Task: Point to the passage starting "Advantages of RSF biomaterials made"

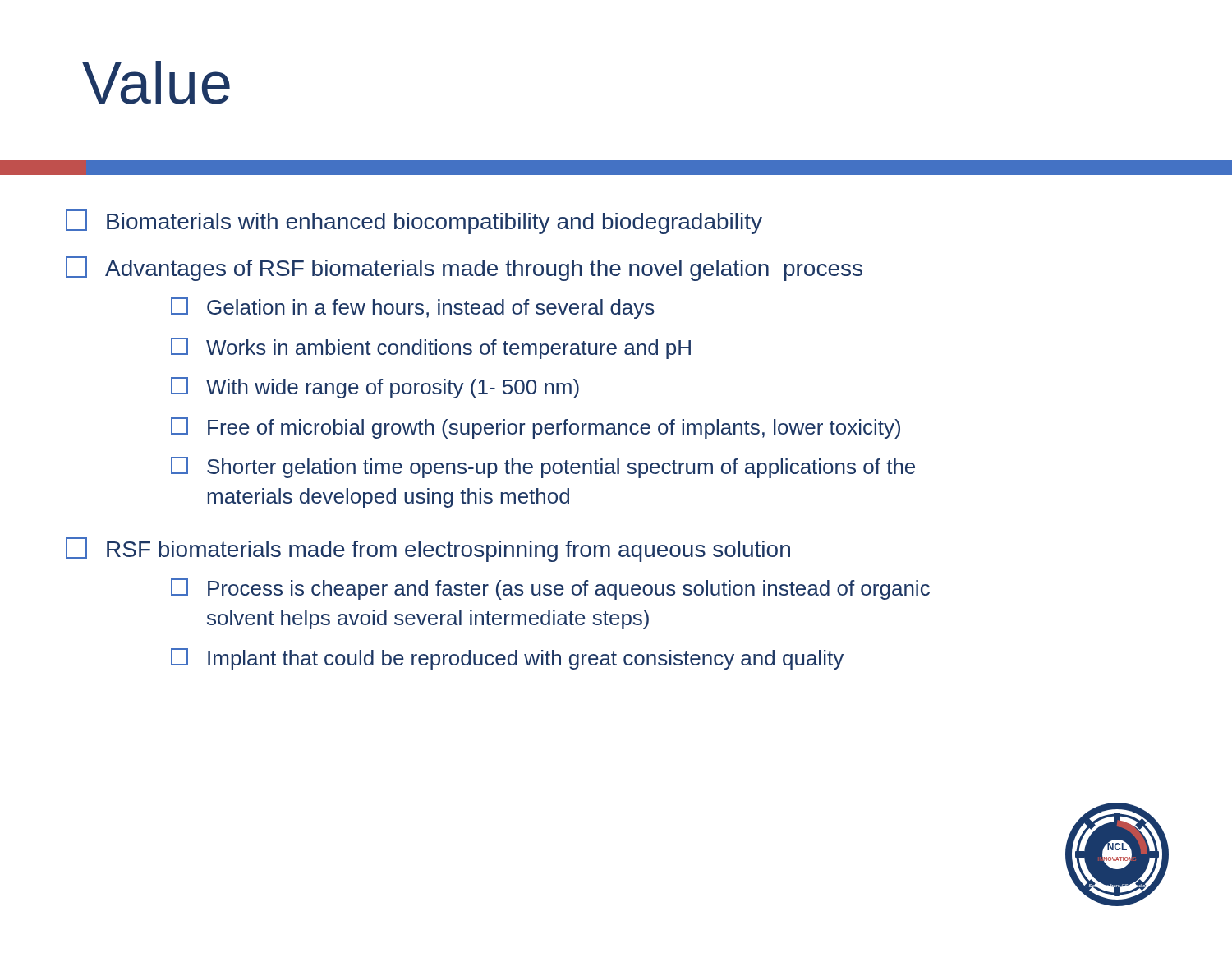Action: pyautogui.click(x=491, y=387)
